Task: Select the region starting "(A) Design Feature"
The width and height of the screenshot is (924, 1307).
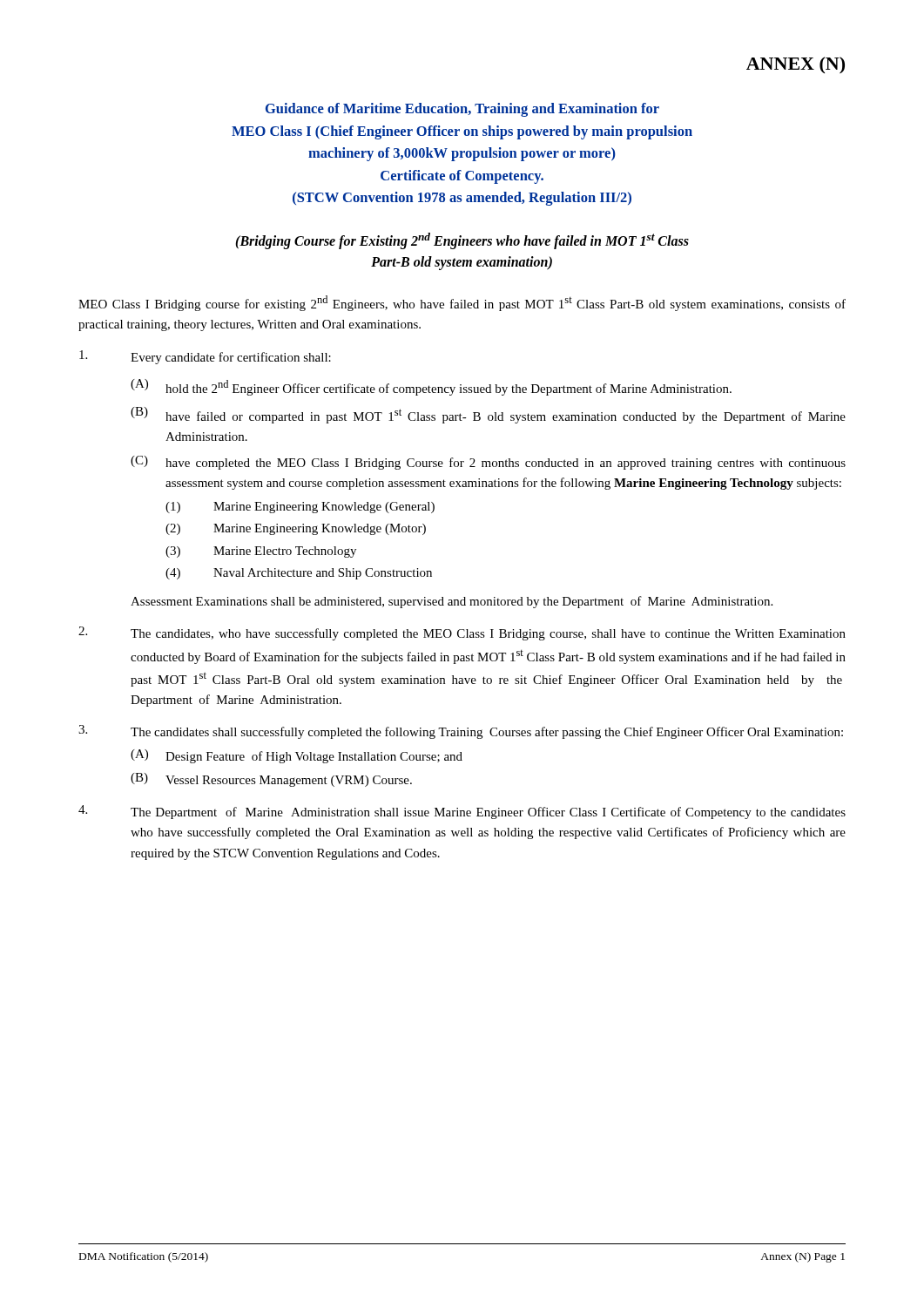Action: click(x=297, y=756)
